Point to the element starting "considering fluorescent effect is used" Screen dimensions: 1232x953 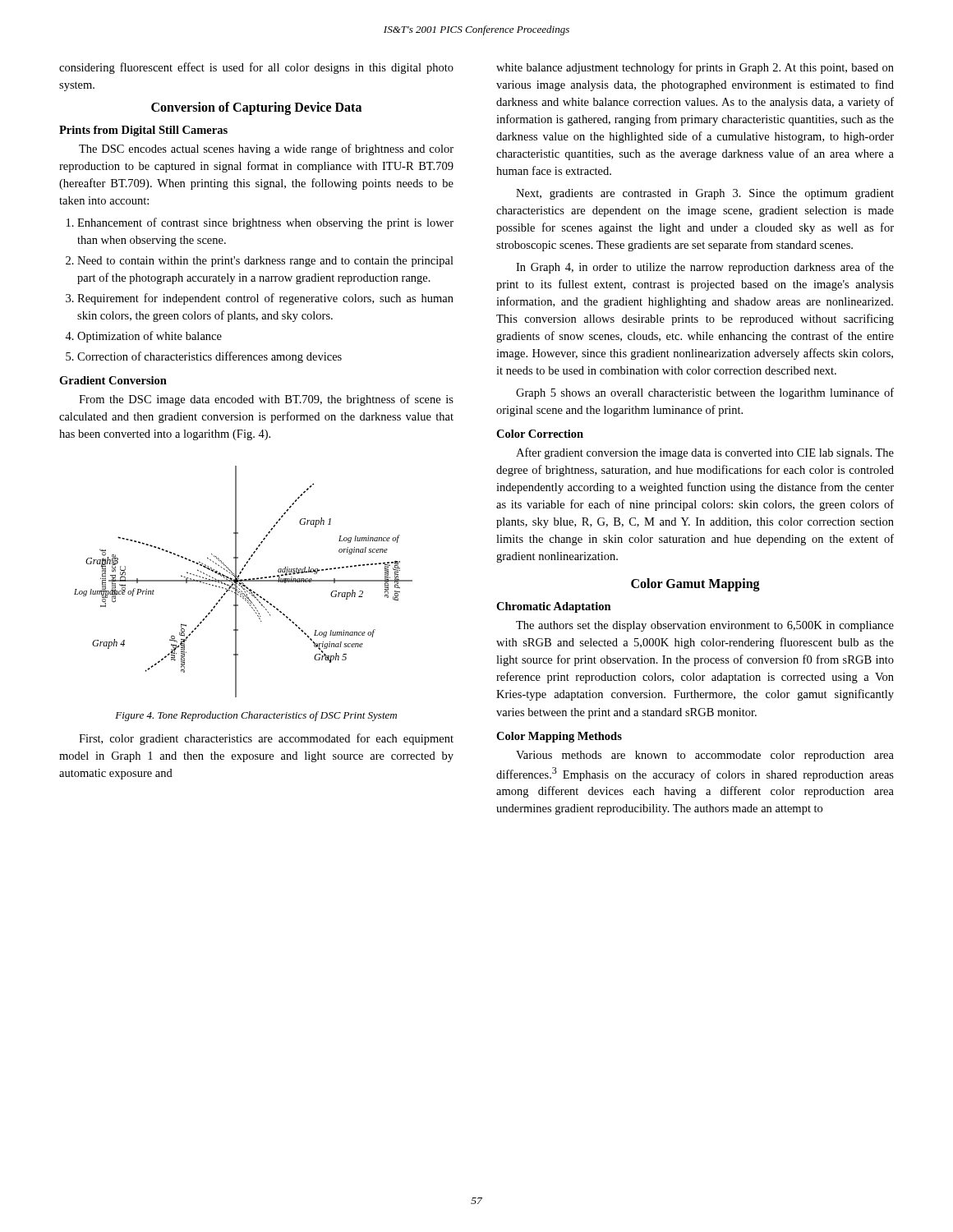click(x=256, y=76)
